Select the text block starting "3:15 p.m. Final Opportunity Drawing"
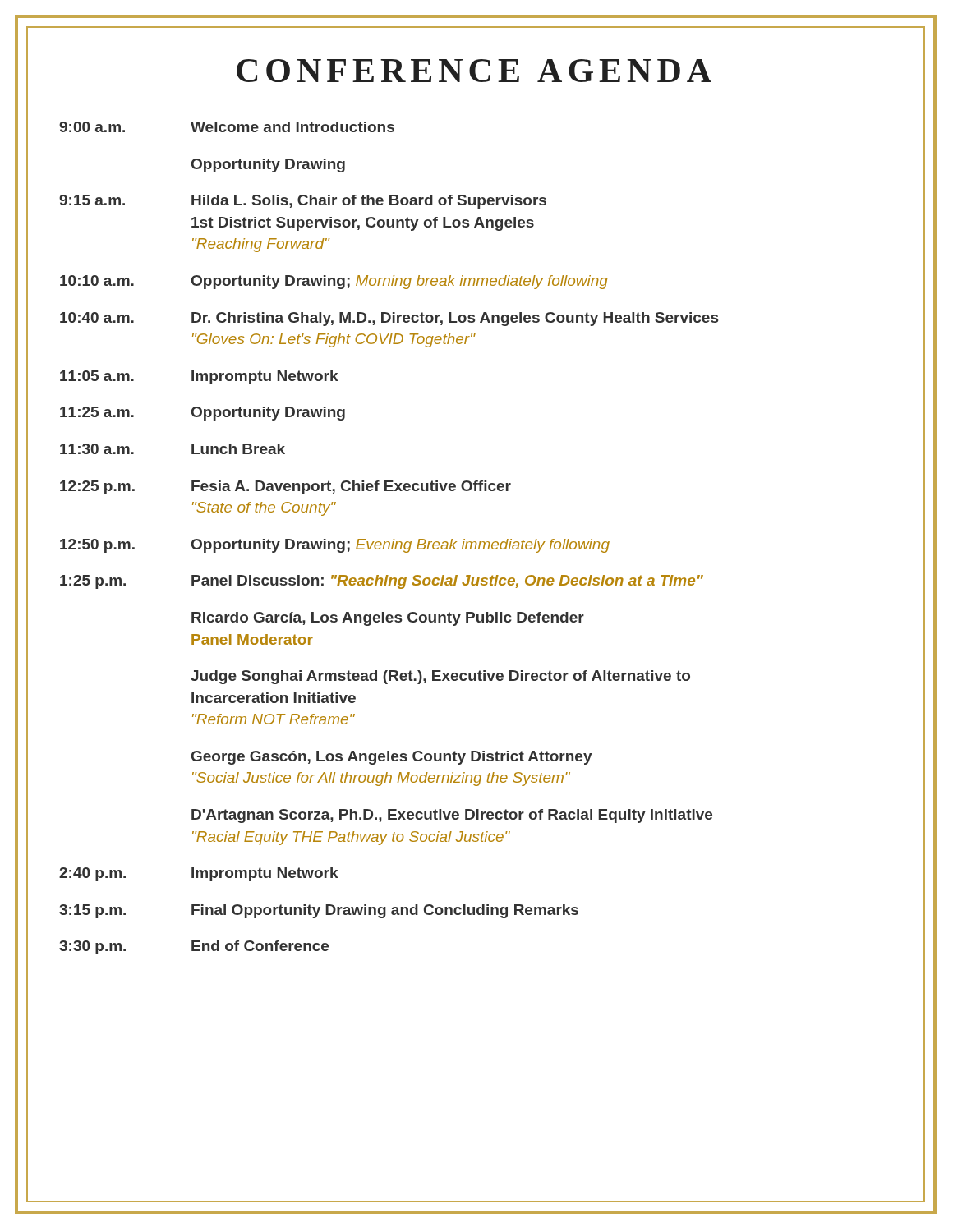 click(x=476, y=910)
